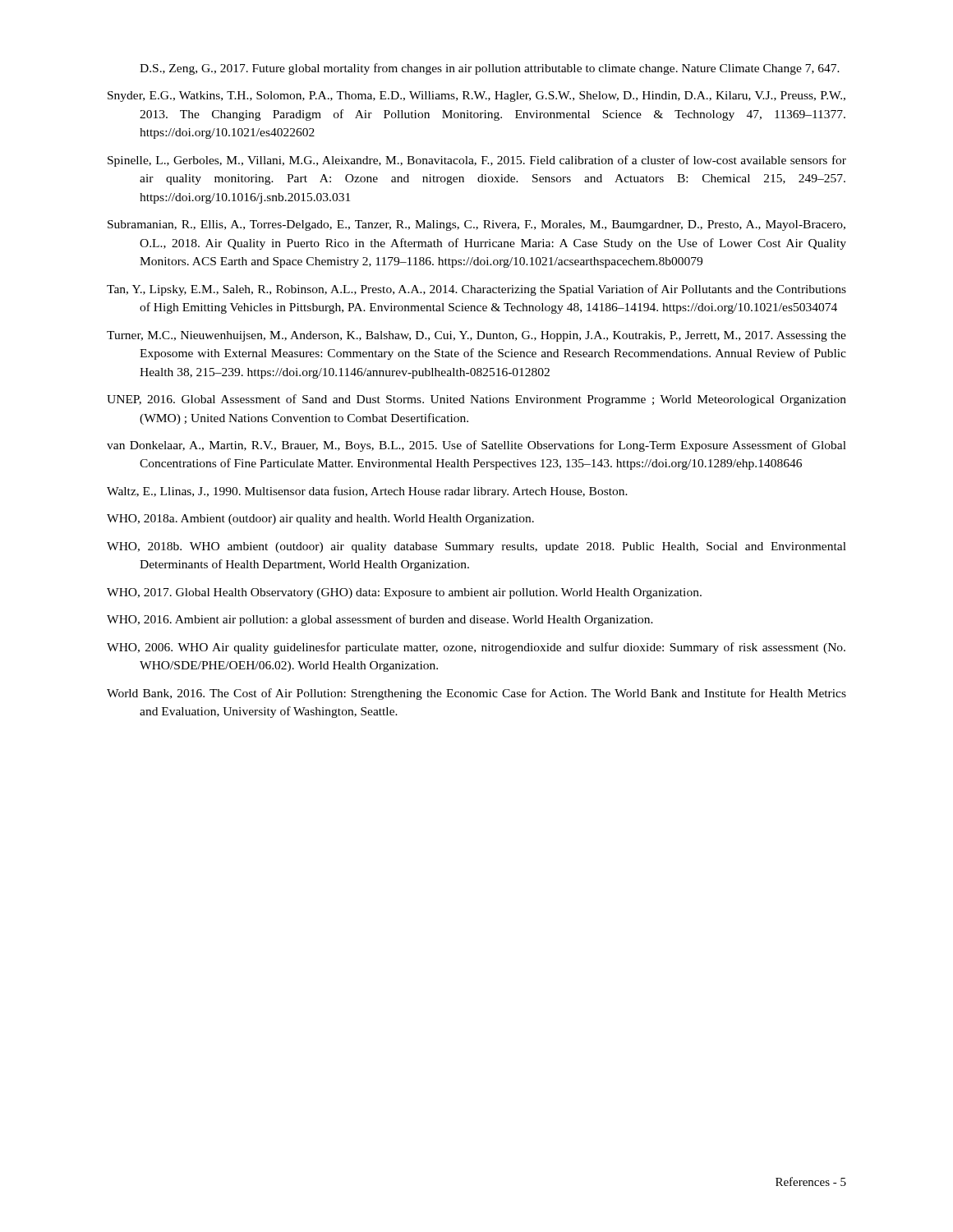953x1232 pixels.
Task: Find the block on this page that starts "WHO, 2016. Ambient air pollution: a global"
Action: pyautogui.click(x=380, y=619)
